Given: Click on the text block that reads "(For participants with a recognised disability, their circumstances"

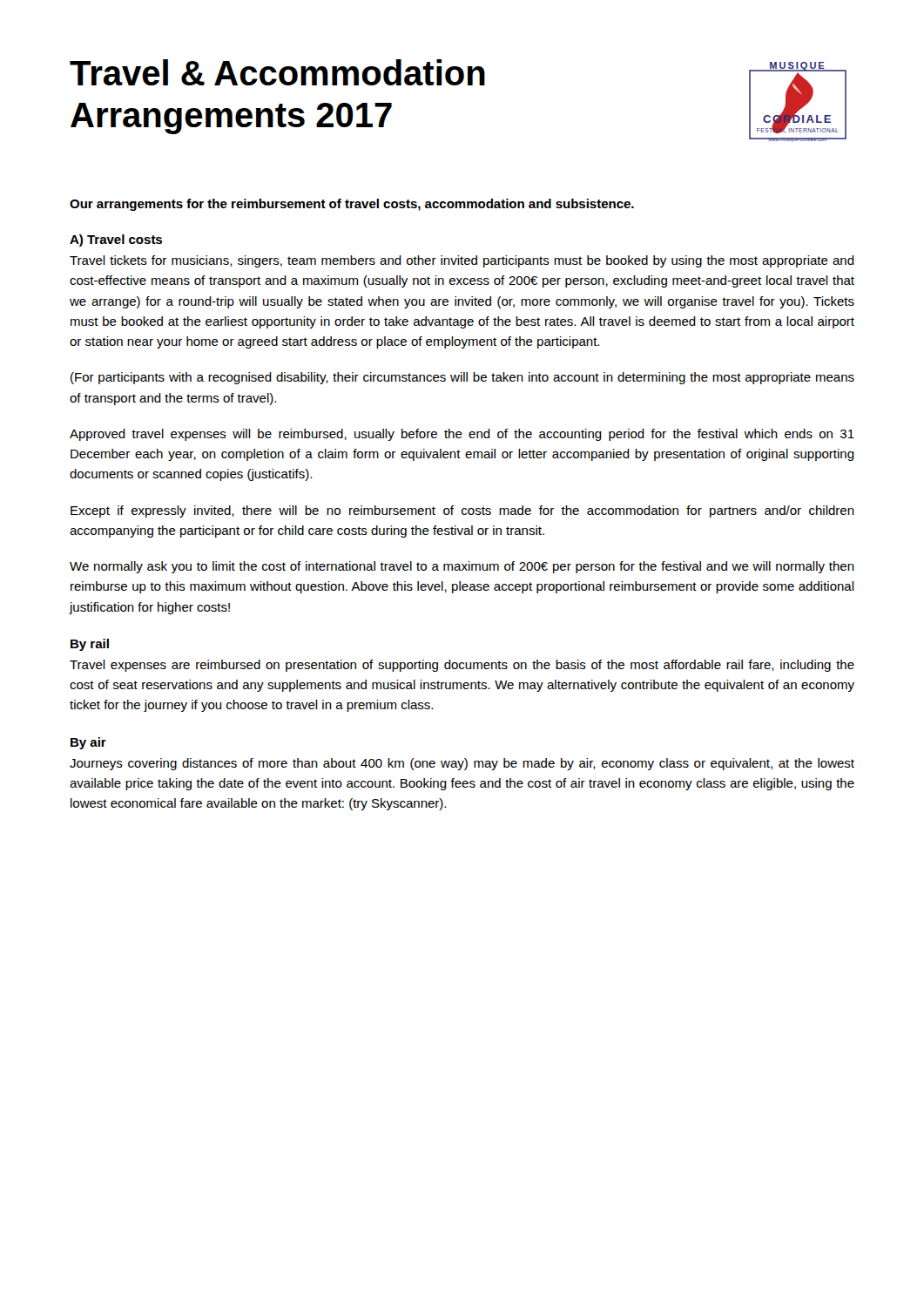Looking at the screenshot, I should tap(462, 387).
